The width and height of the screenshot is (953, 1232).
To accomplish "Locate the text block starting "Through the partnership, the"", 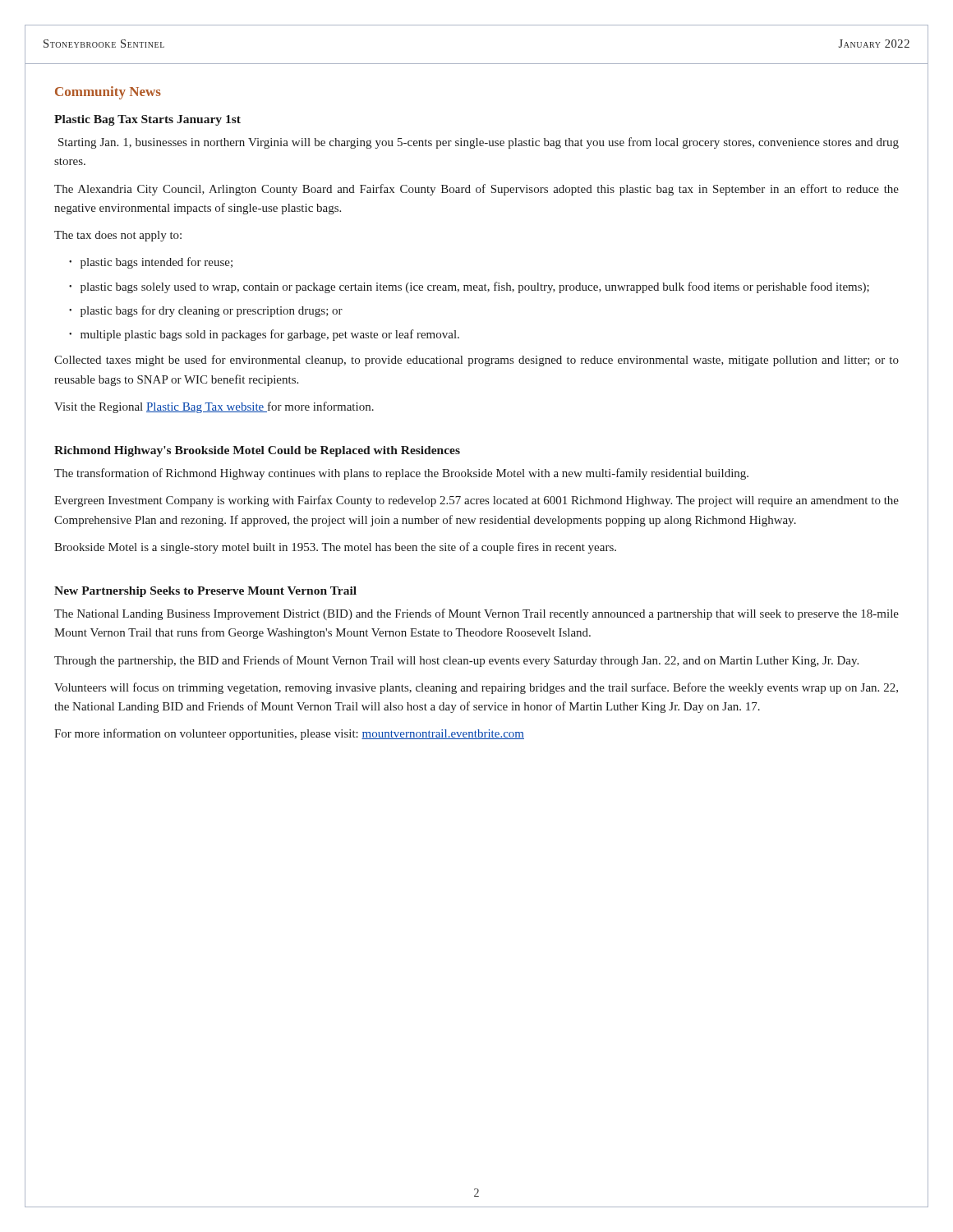I will click(457, 660).
